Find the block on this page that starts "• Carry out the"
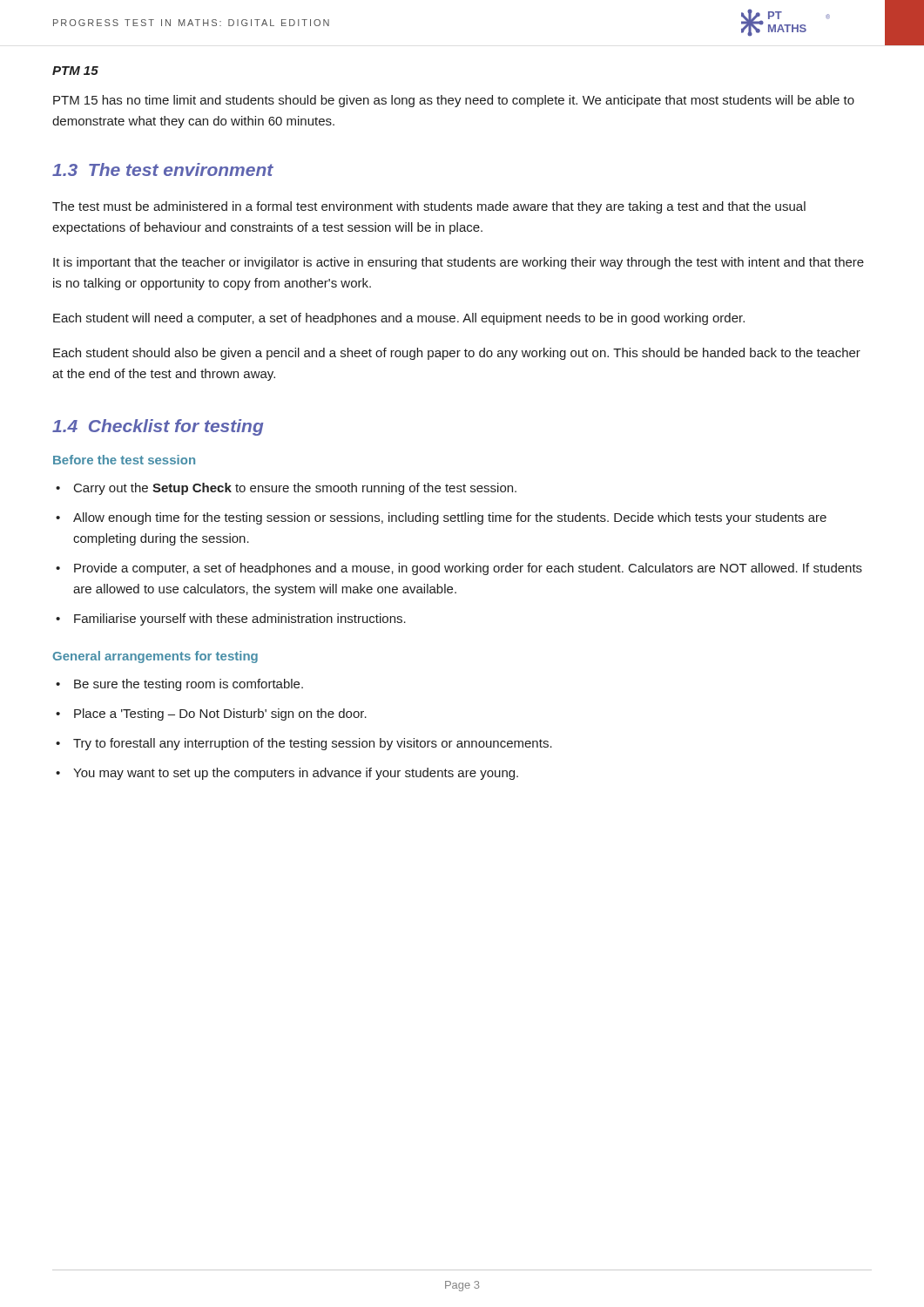Screen dimensions: 1307x924 click(287, 488)
